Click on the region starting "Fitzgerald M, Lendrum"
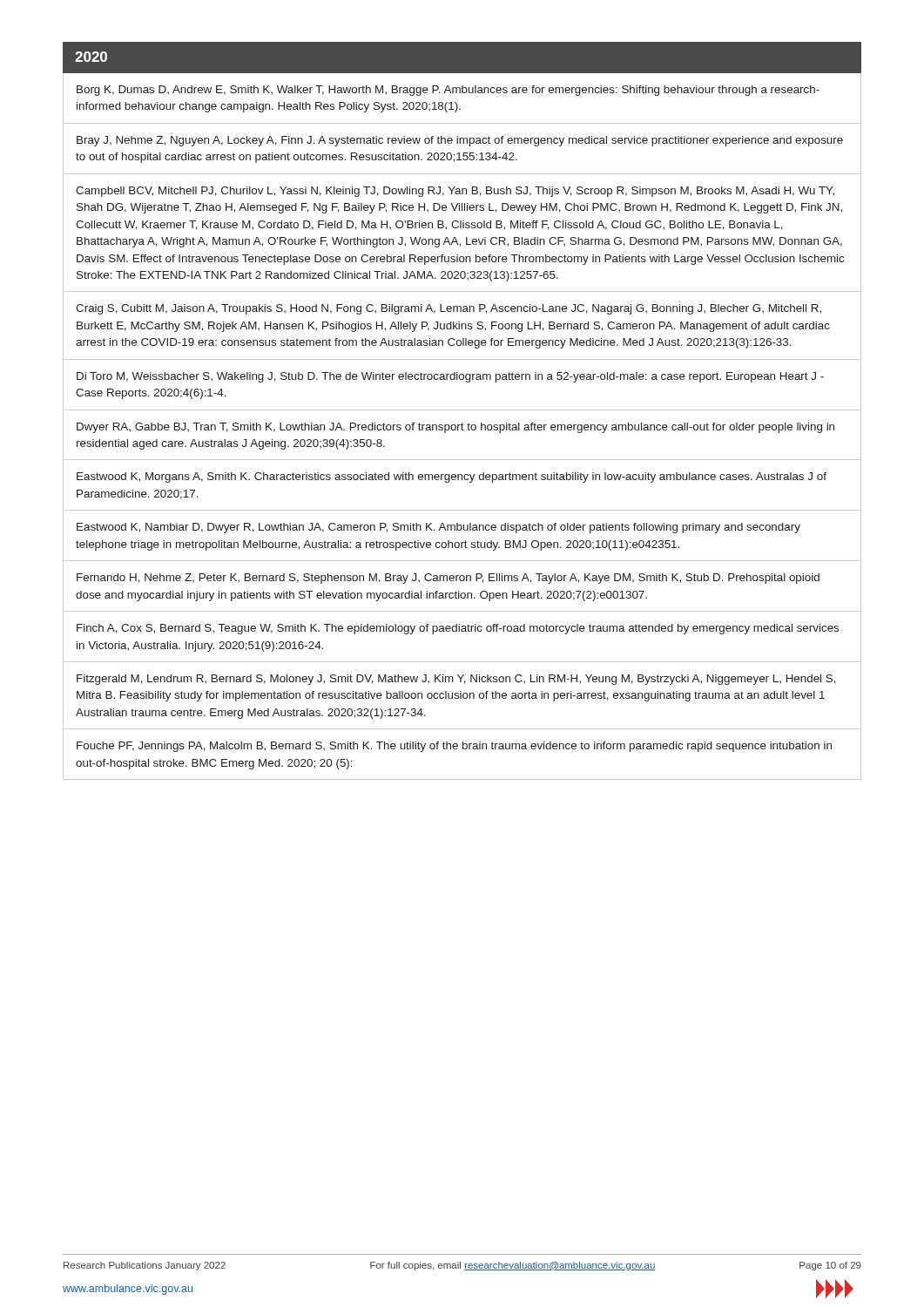The image size is (924, 1307). point(456,695)
